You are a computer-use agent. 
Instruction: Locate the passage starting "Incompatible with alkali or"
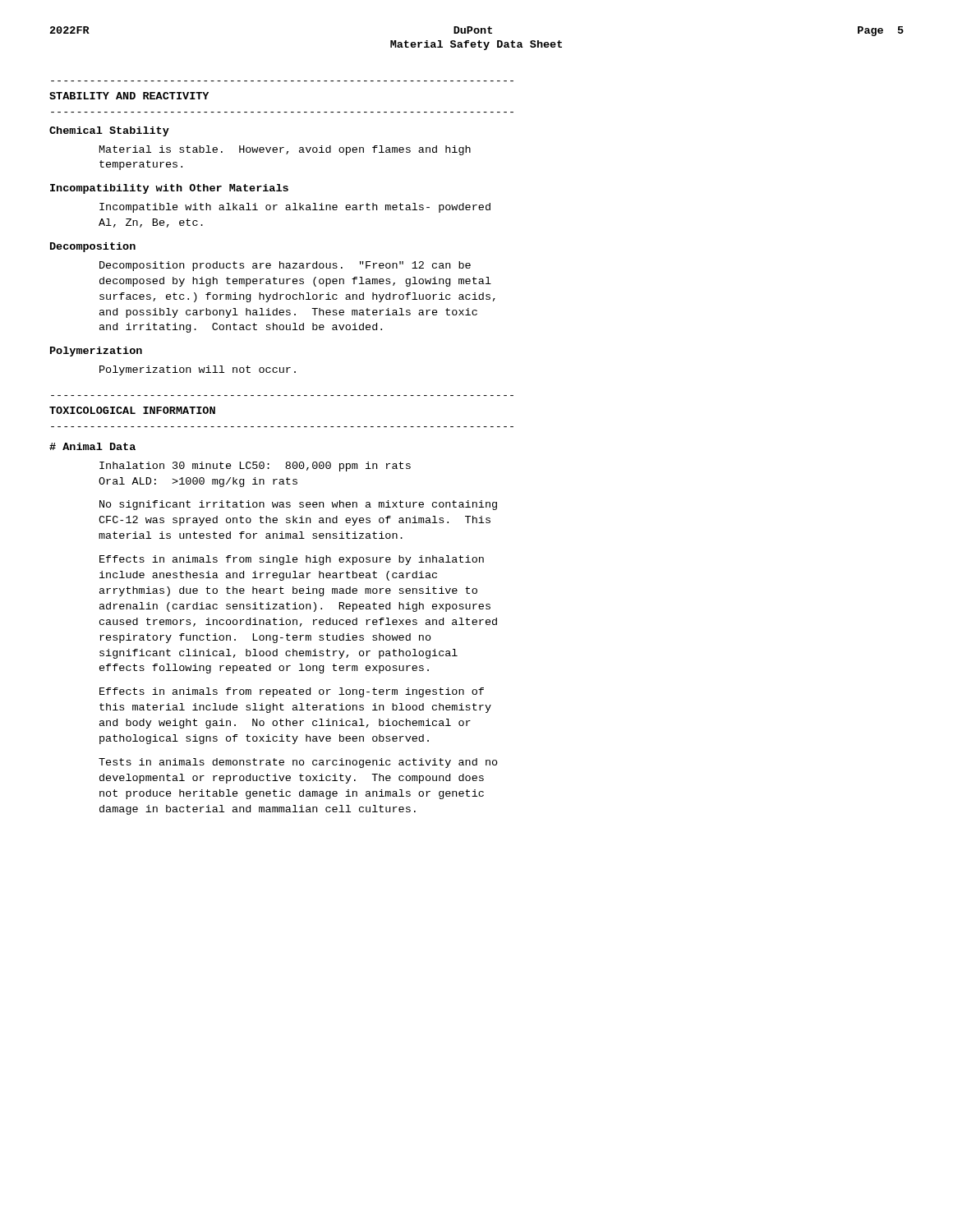click(295, 215)
